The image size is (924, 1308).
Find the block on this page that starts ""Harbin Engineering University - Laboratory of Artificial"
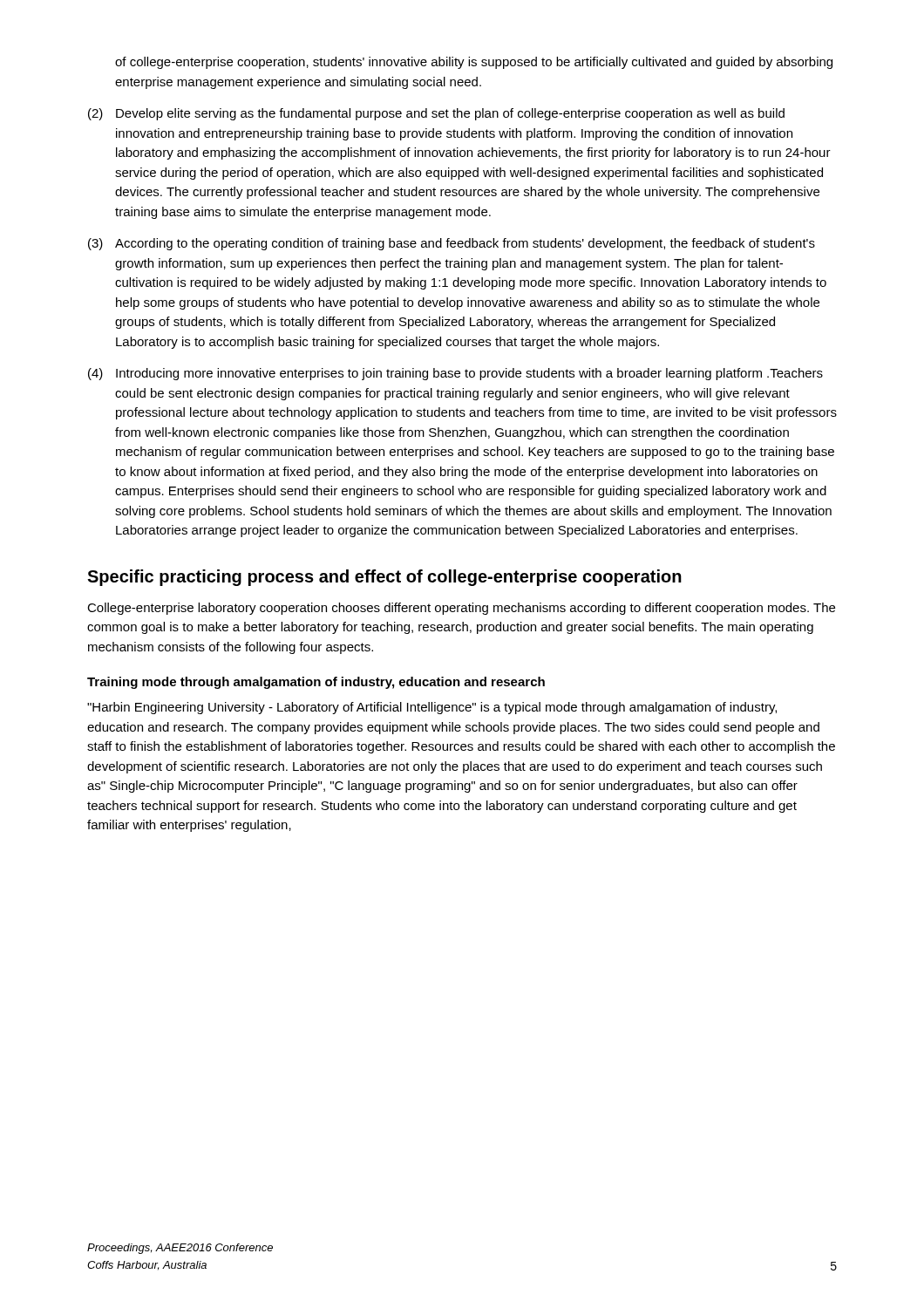(461, 766)
